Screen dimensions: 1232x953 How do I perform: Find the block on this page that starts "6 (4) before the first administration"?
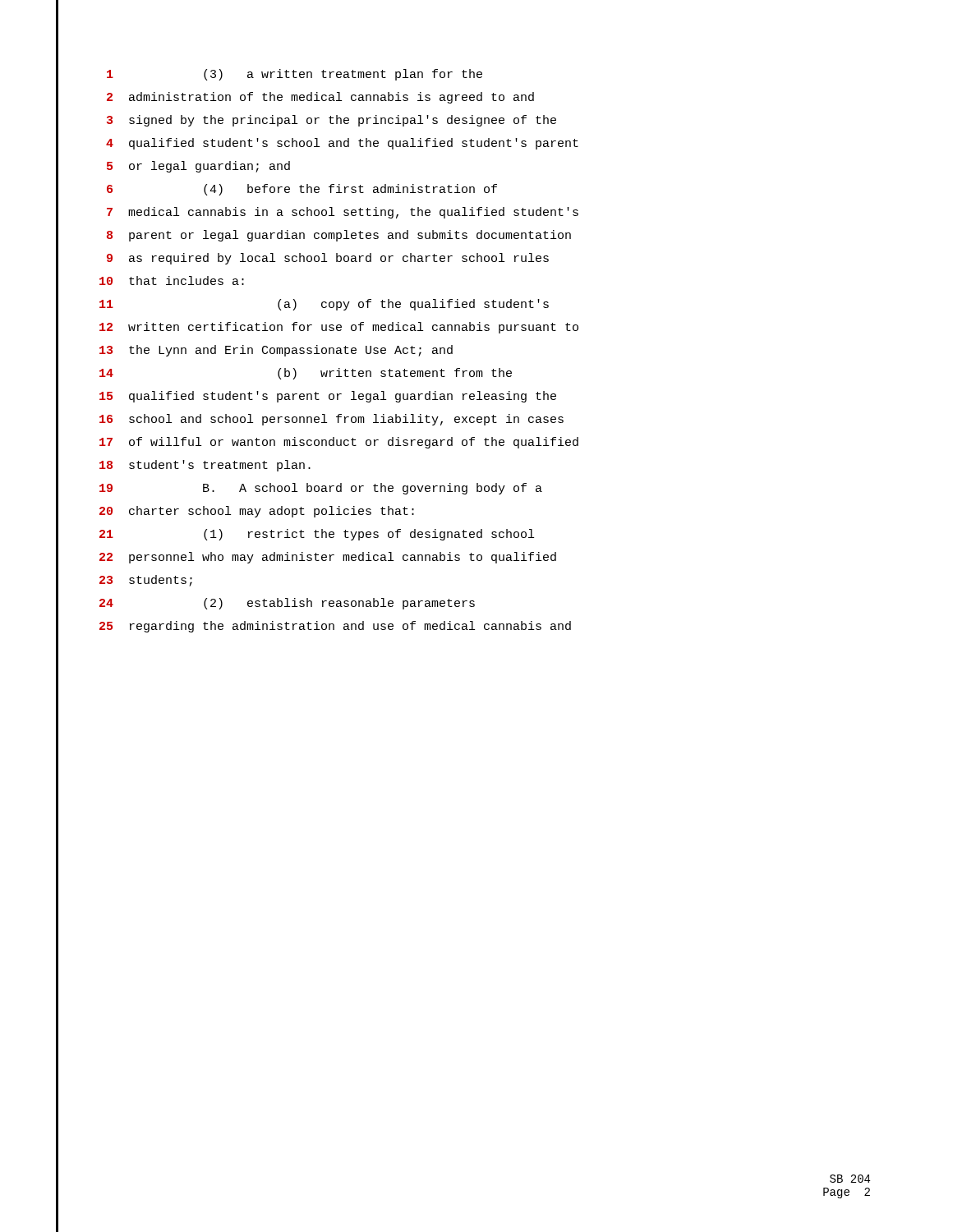(x=468, y=190)
